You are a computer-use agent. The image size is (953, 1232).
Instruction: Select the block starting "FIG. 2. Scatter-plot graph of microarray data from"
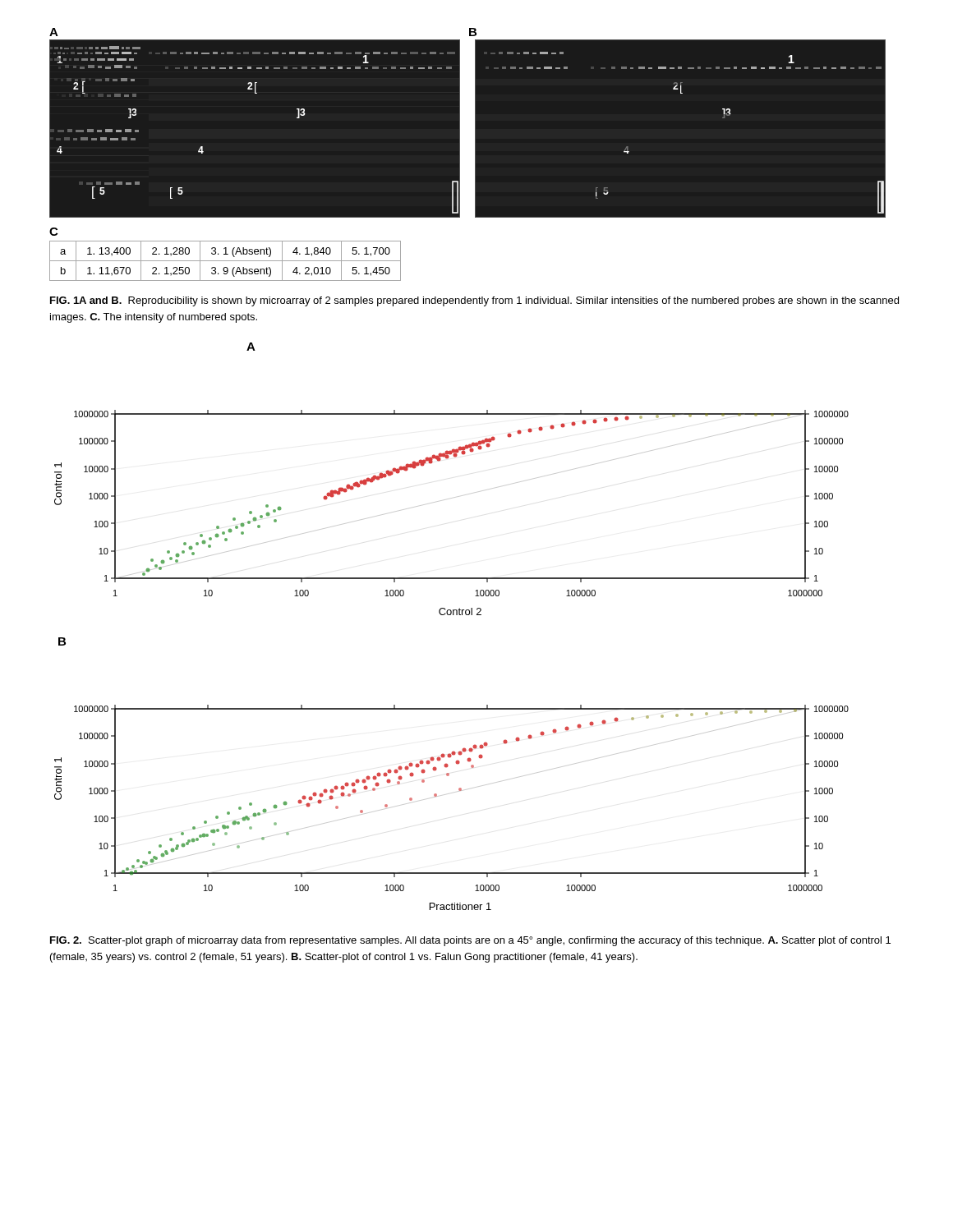tap(470, 948)
